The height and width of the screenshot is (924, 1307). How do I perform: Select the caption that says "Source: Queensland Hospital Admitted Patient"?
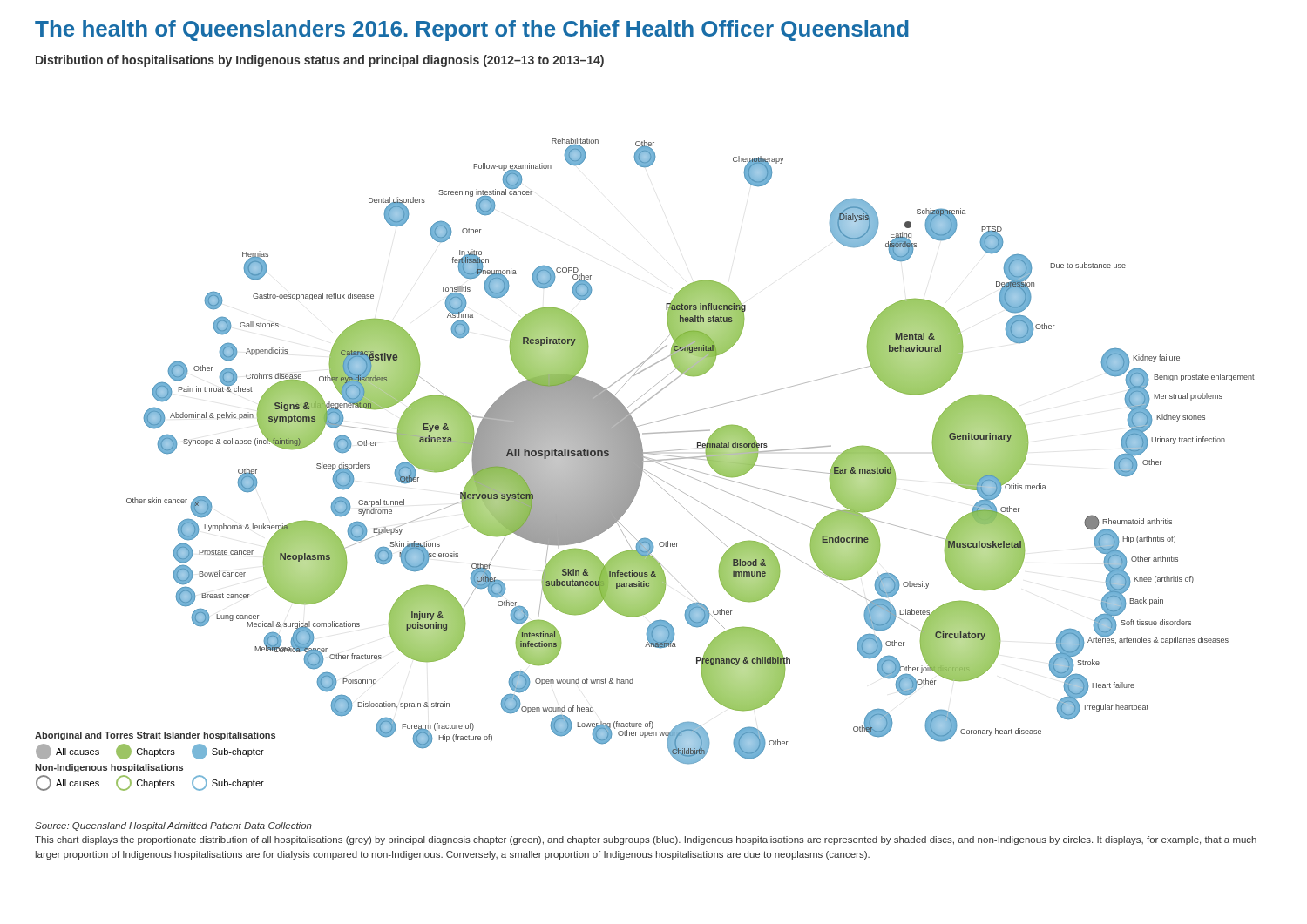click(173, 826)
